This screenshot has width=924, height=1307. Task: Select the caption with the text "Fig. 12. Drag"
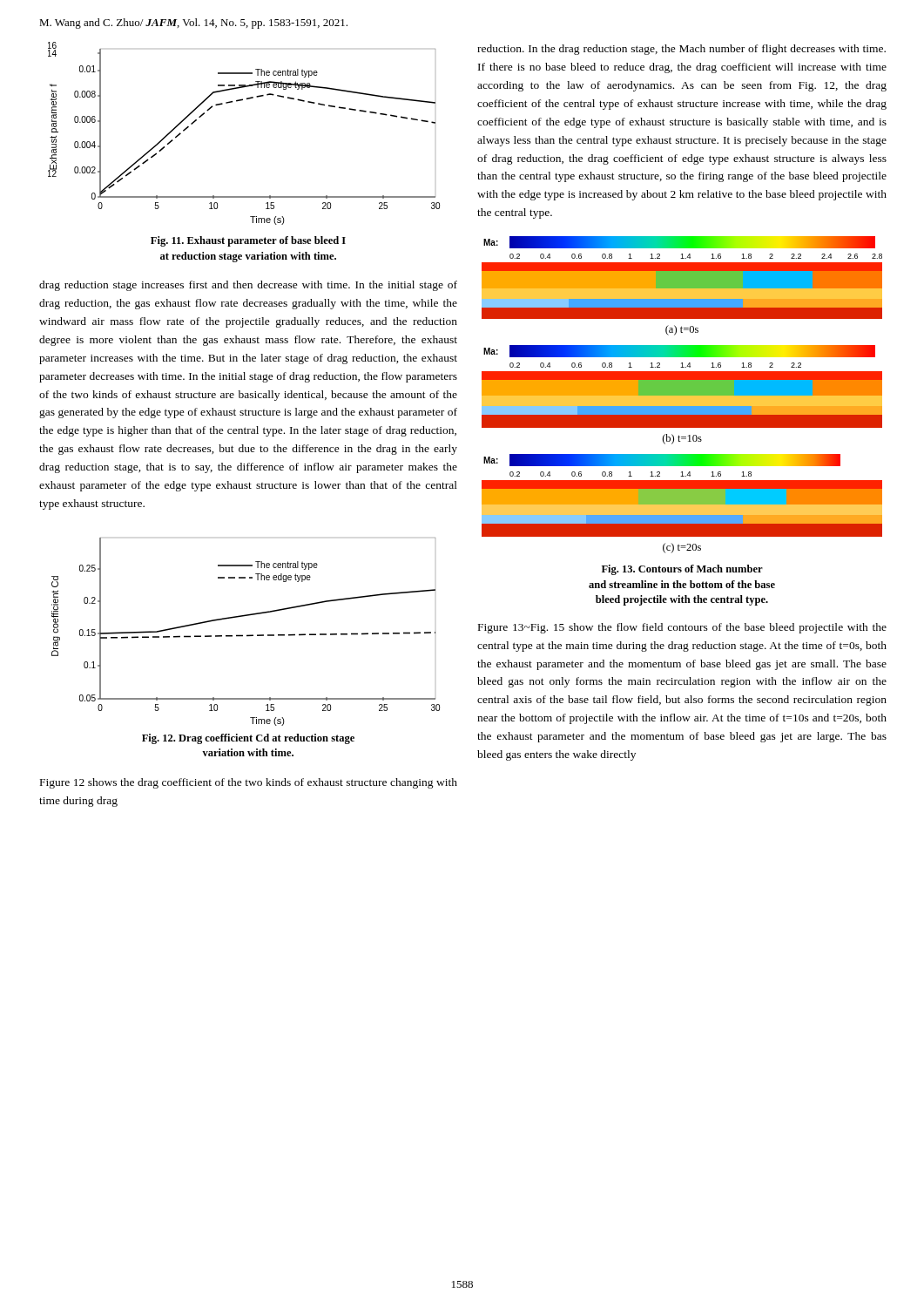pos(248,746)
